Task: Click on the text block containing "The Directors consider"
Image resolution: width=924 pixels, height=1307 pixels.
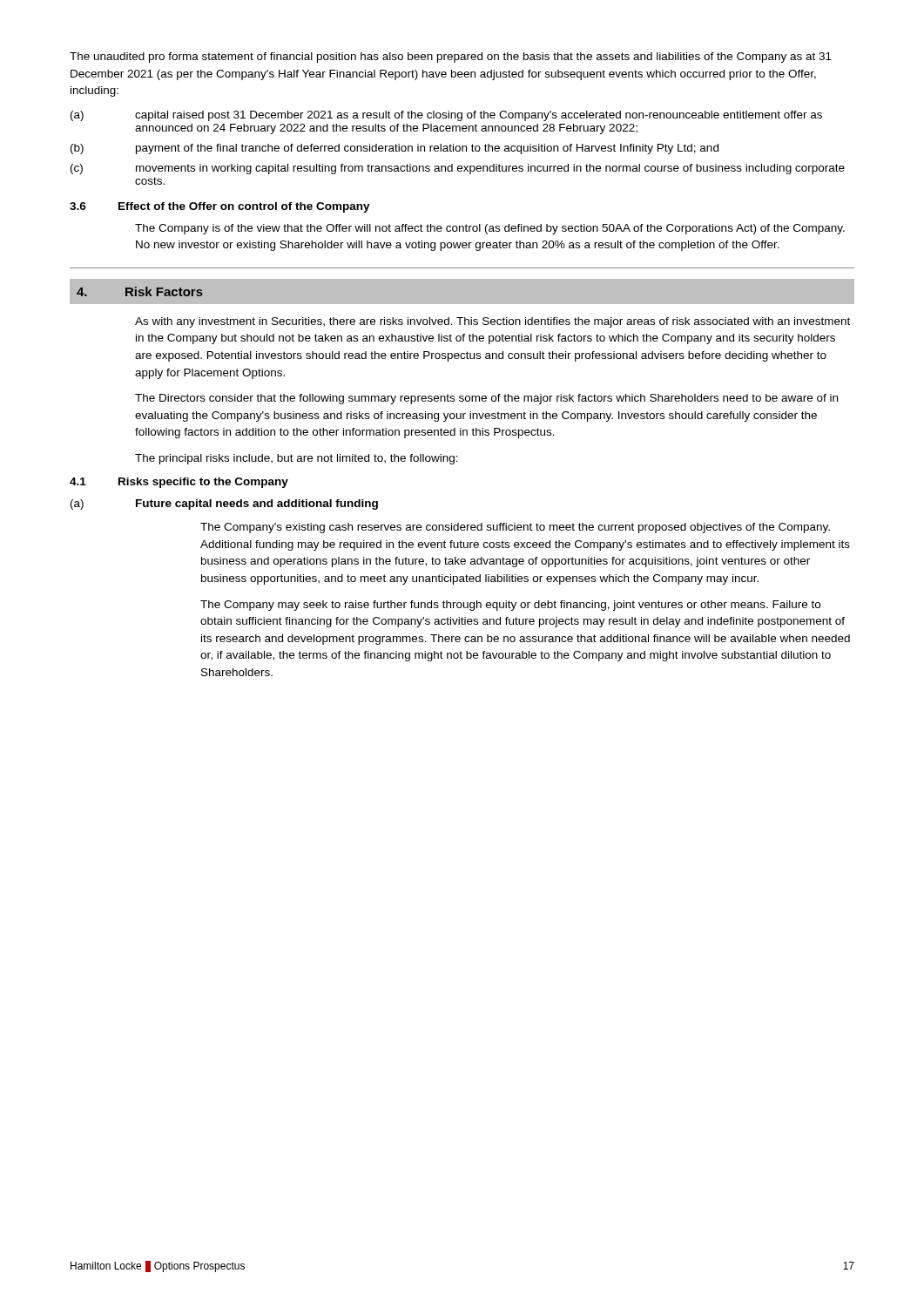Action: click(495, 415)
